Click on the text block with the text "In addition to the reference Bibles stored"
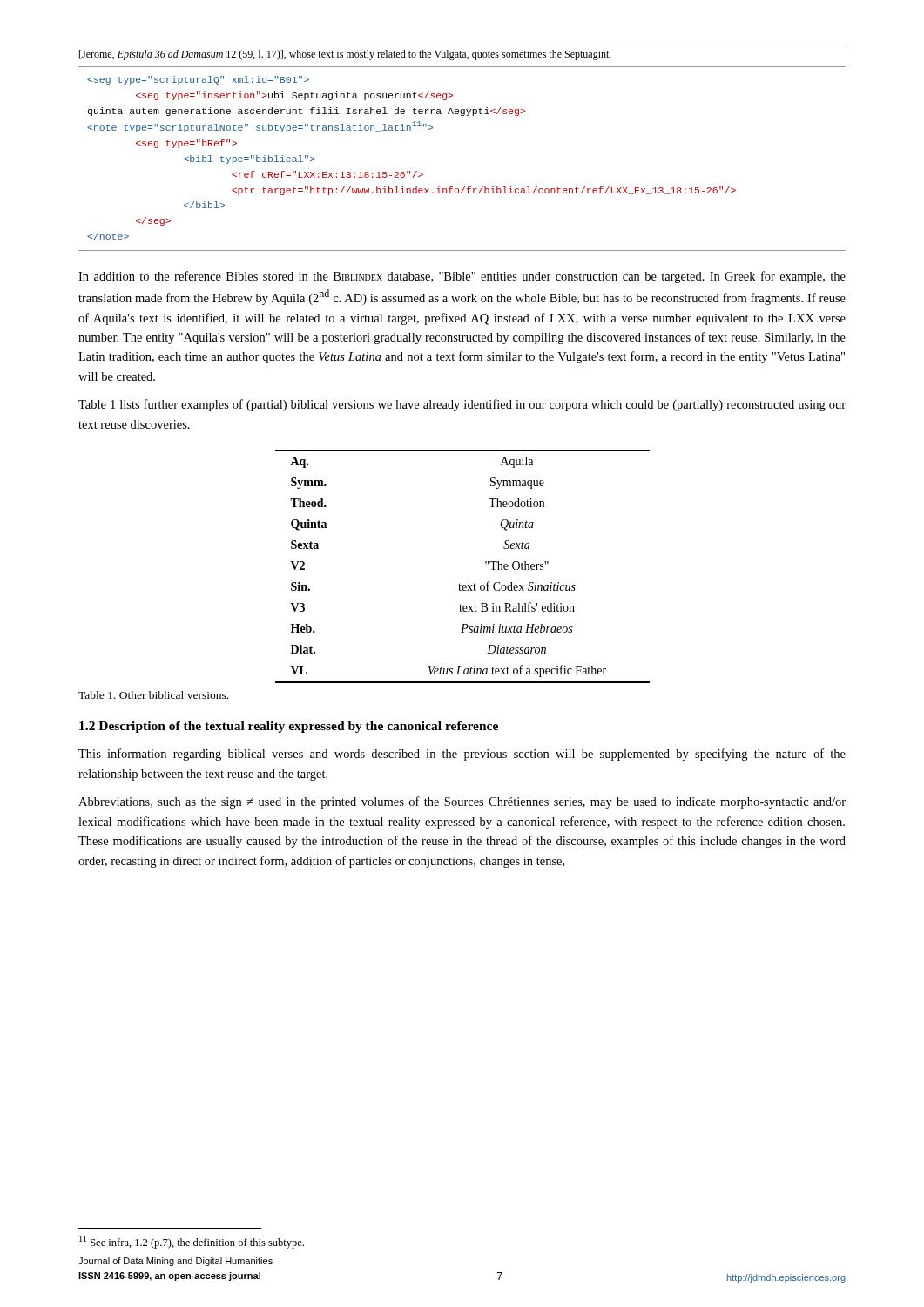 coord(462,350)
